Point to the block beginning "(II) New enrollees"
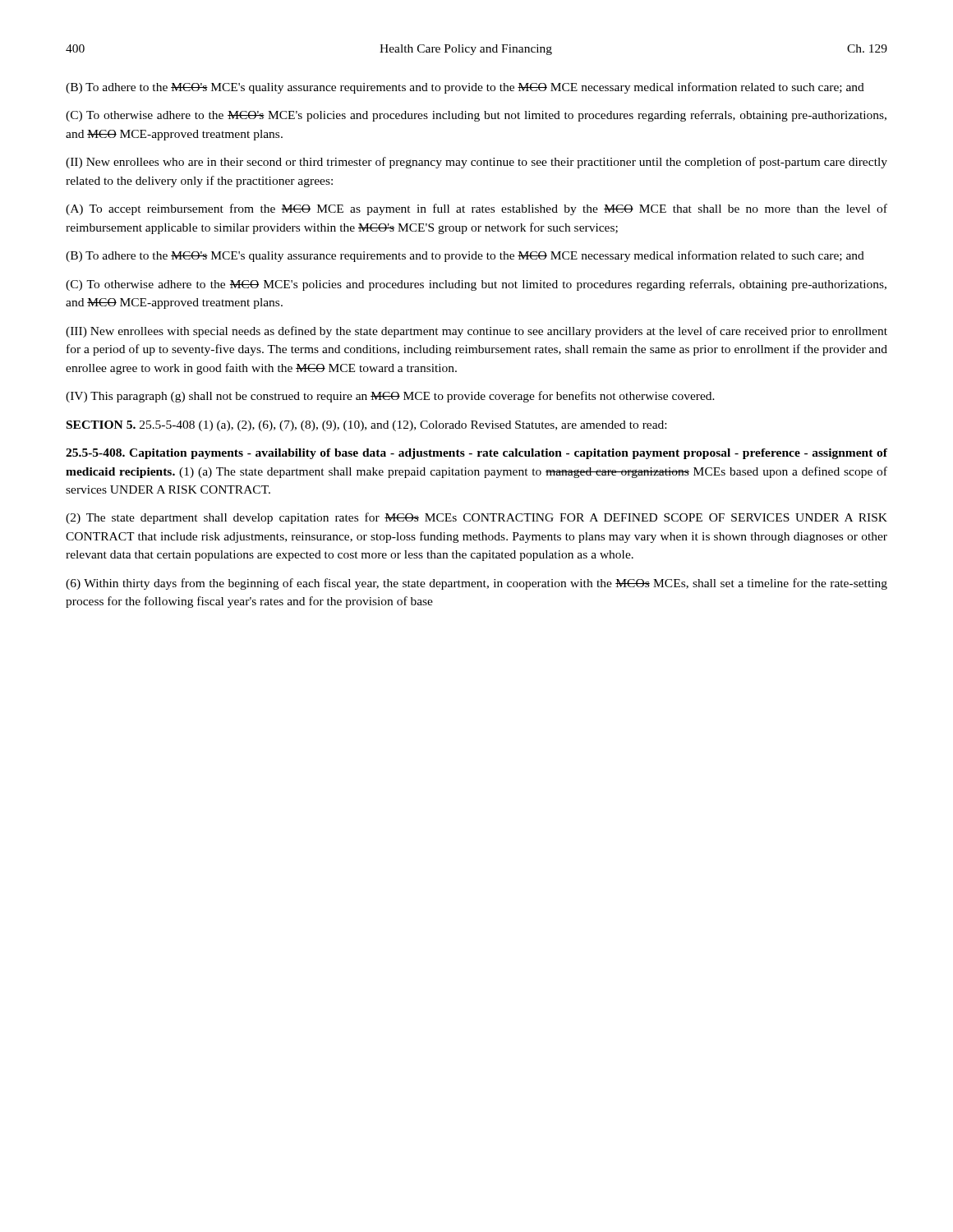 tap(476, 172)
